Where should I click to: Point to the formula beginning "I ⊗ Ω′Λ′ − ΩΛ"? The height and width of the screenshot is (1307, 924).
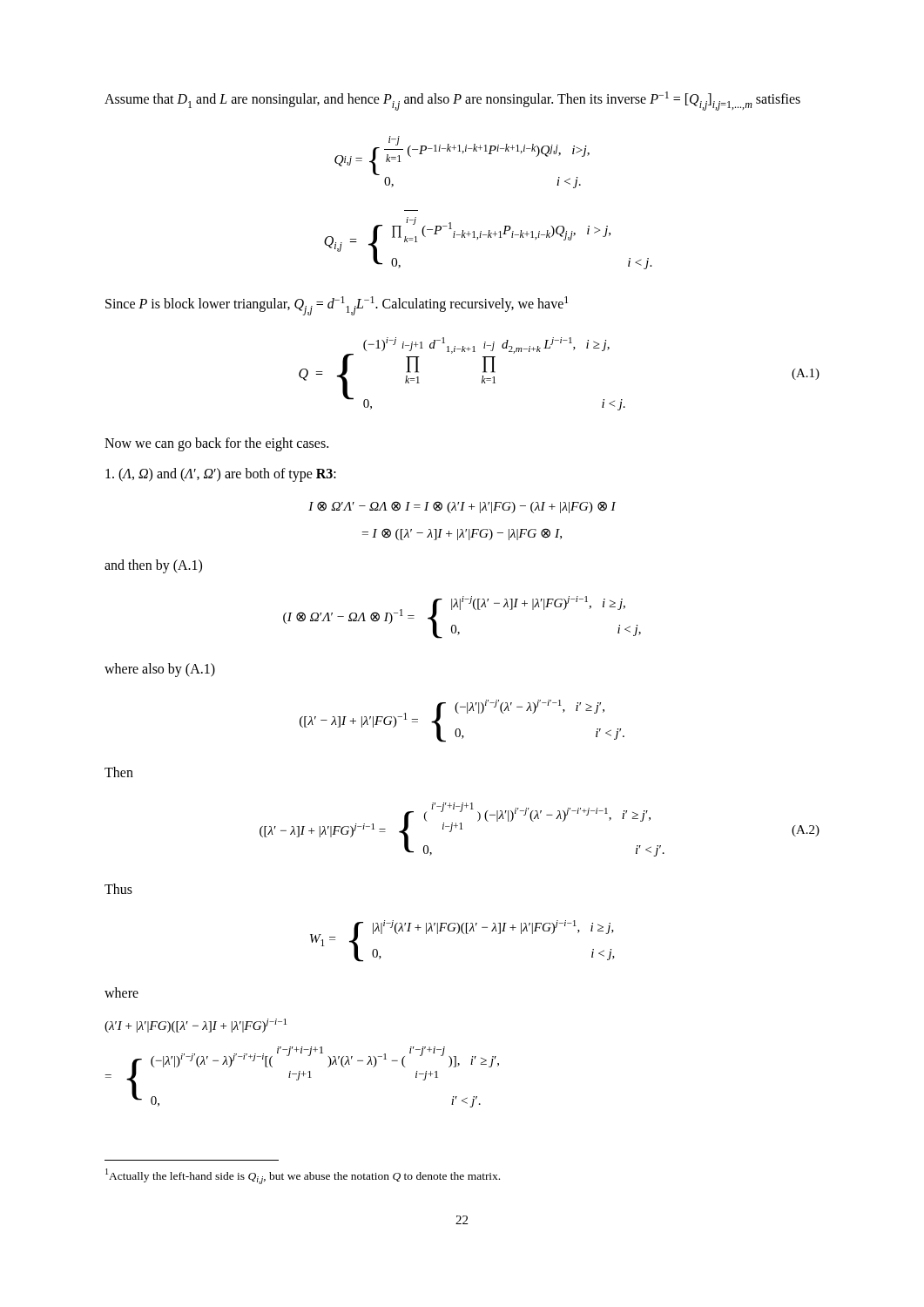[462, 520]
